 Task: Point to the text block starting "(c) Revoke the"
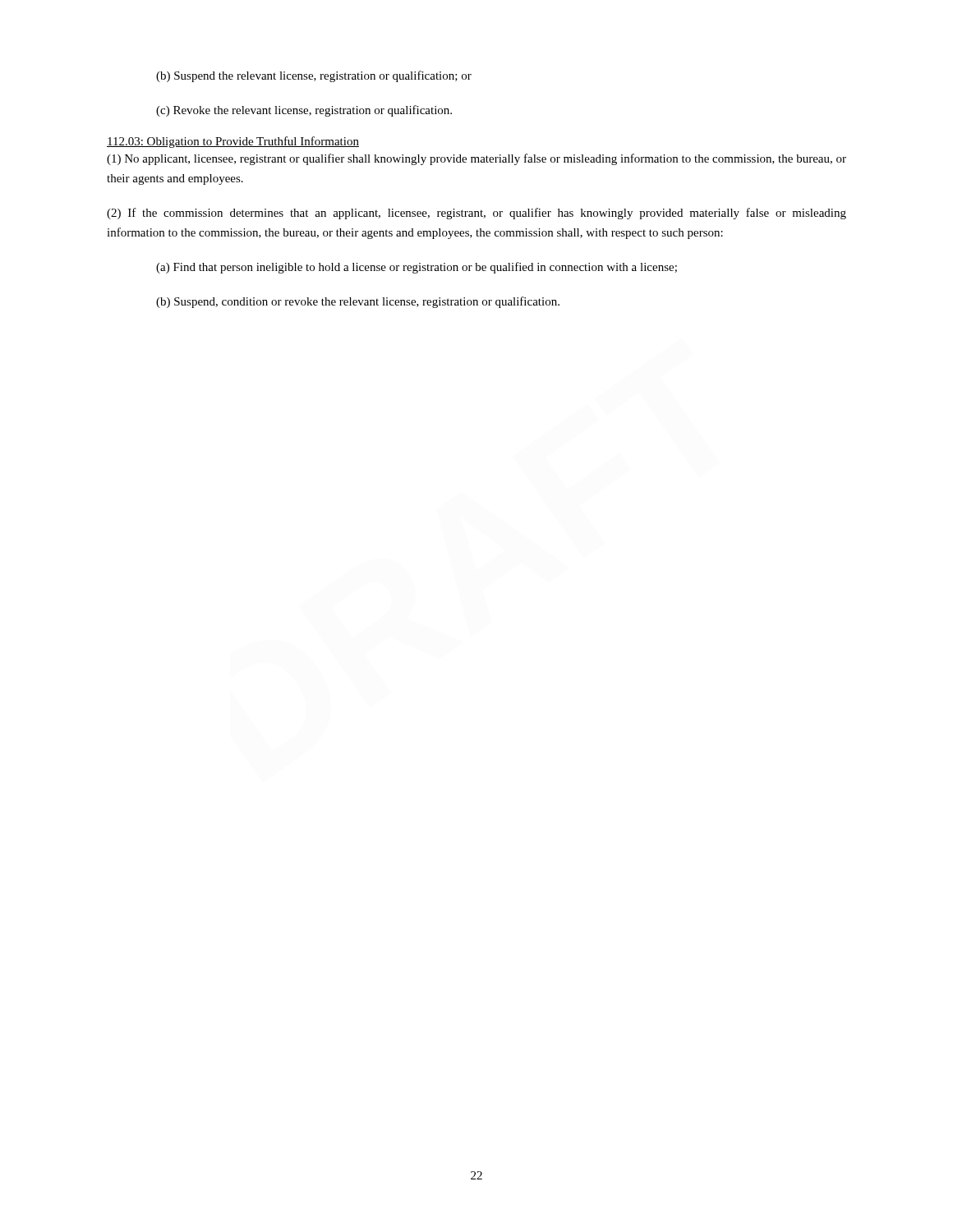point(304,110)
